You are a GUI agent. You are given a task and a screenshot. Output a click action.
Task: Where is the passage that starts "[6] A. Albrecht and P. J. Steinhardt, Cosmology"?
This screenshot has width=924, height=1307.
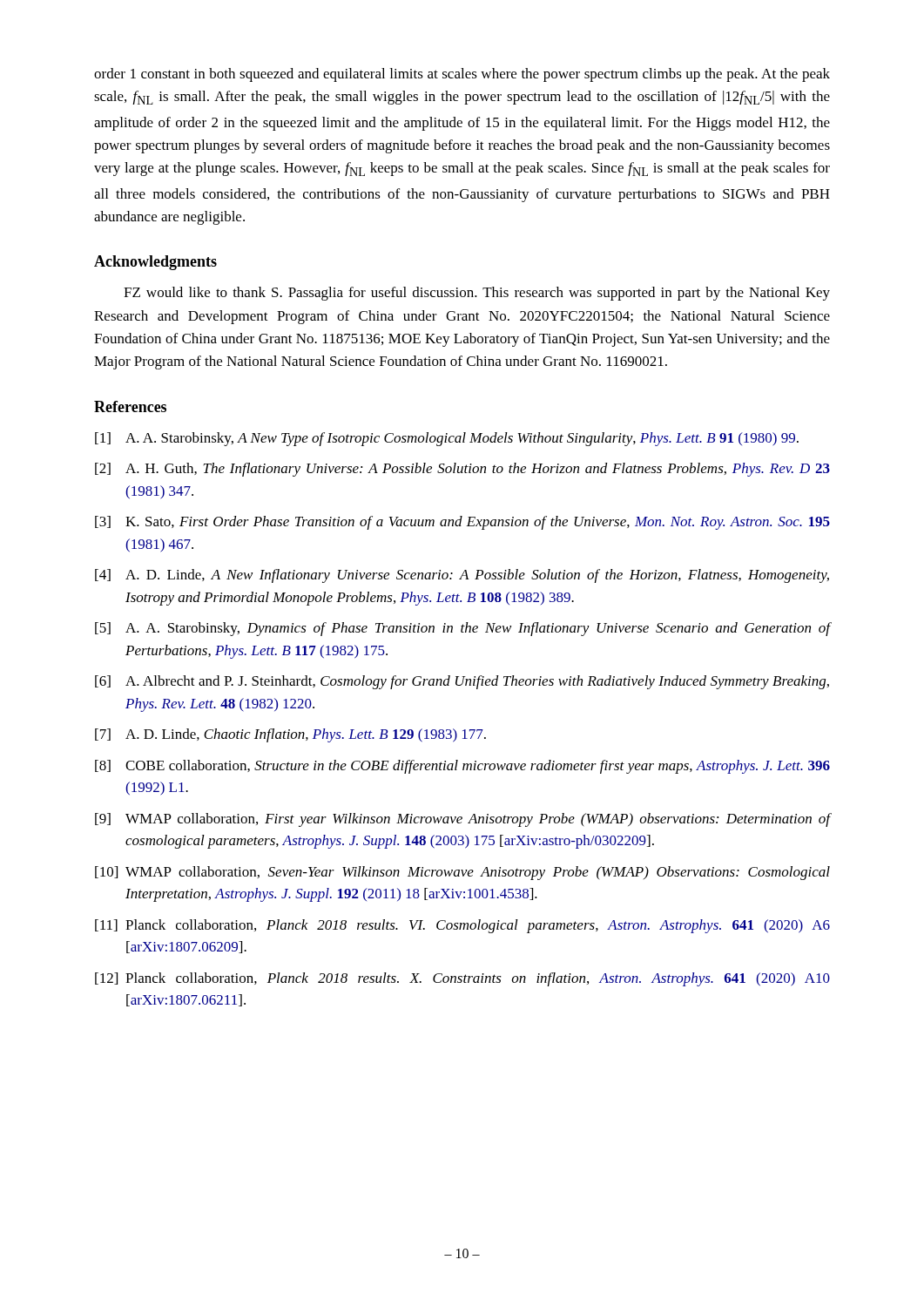pos(462,693)
